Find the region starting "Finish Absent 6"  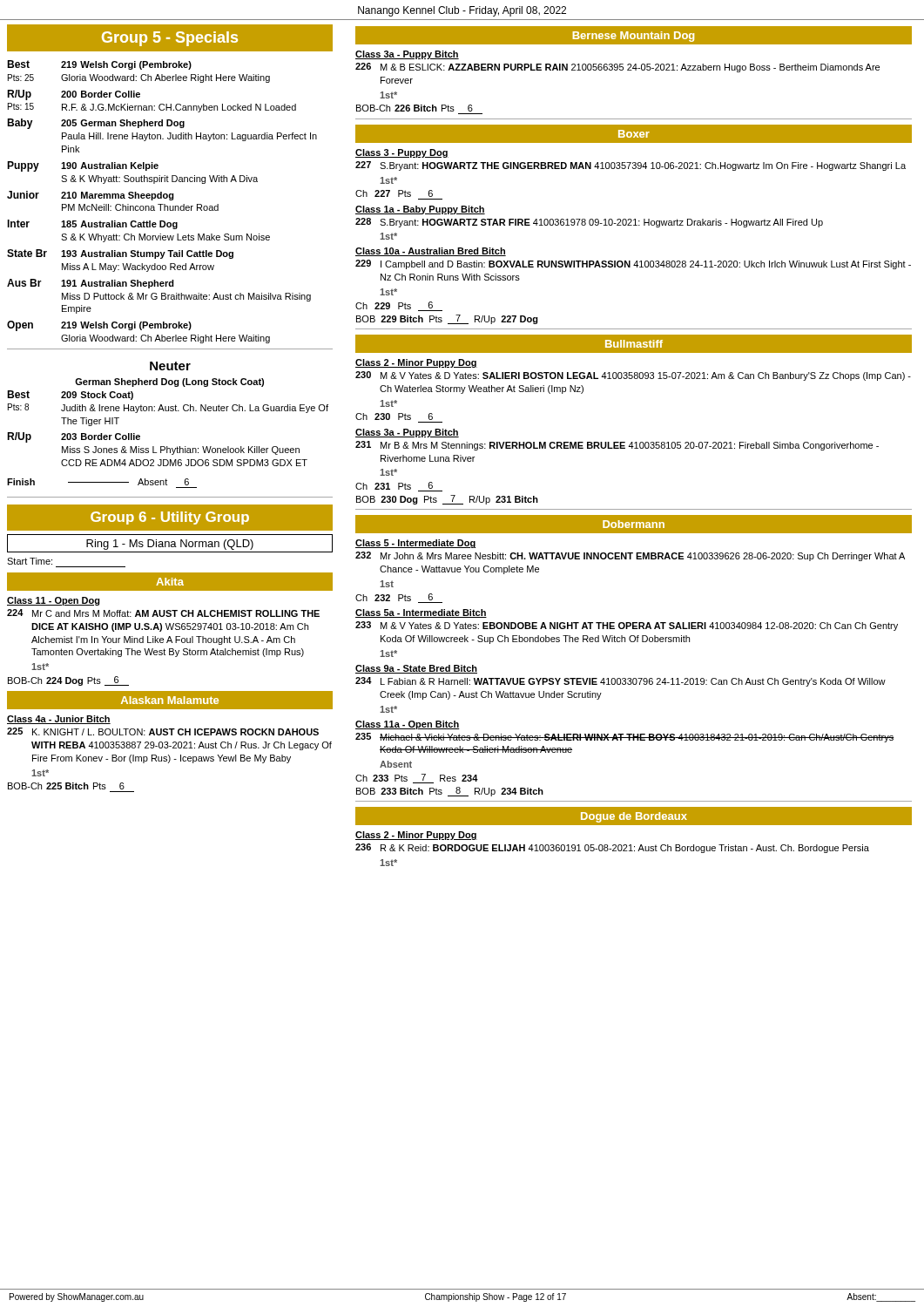[x=102, y=482]
